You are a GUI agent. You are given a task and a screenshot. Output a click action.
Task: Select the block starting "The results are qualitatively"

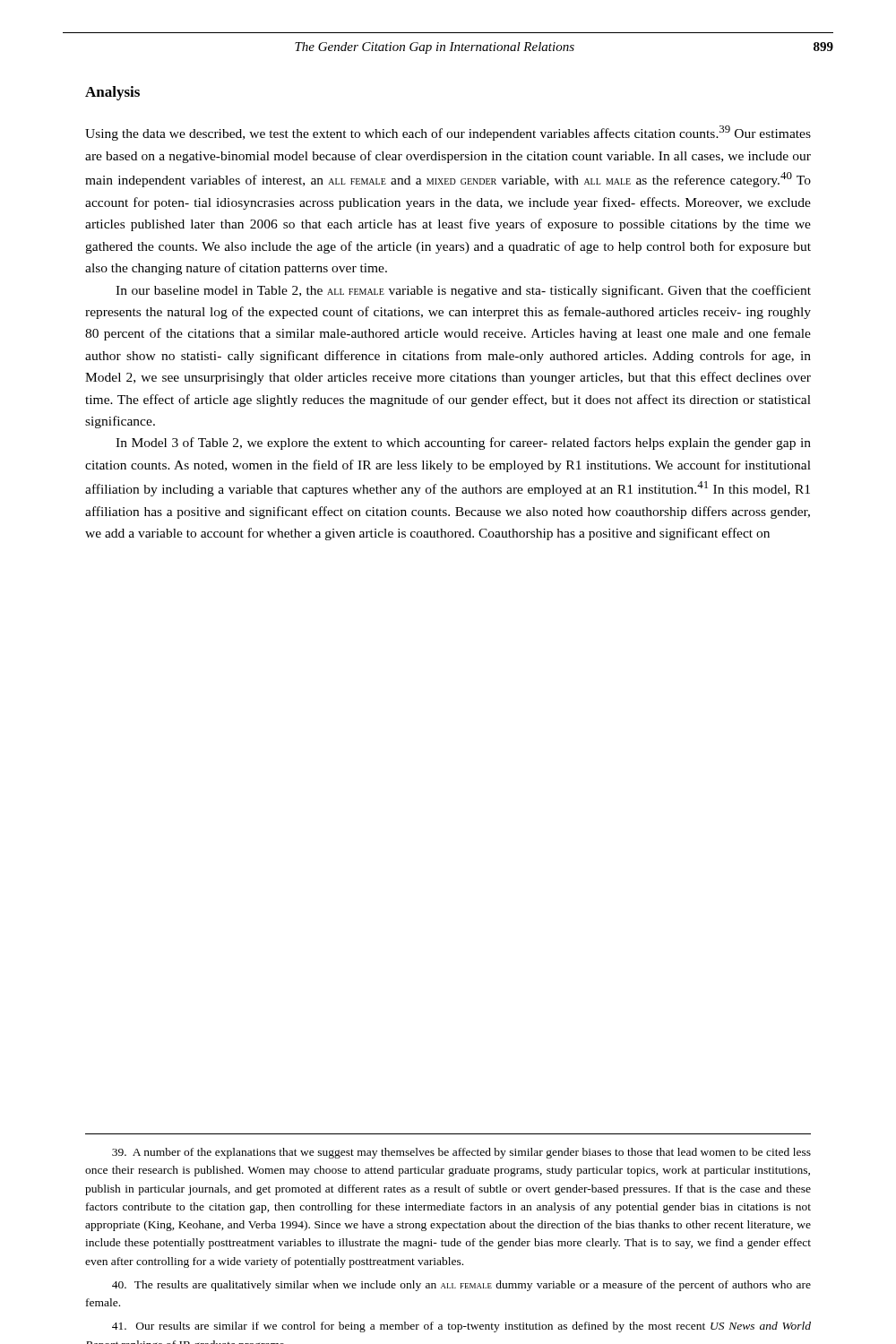pos(448,1294)
